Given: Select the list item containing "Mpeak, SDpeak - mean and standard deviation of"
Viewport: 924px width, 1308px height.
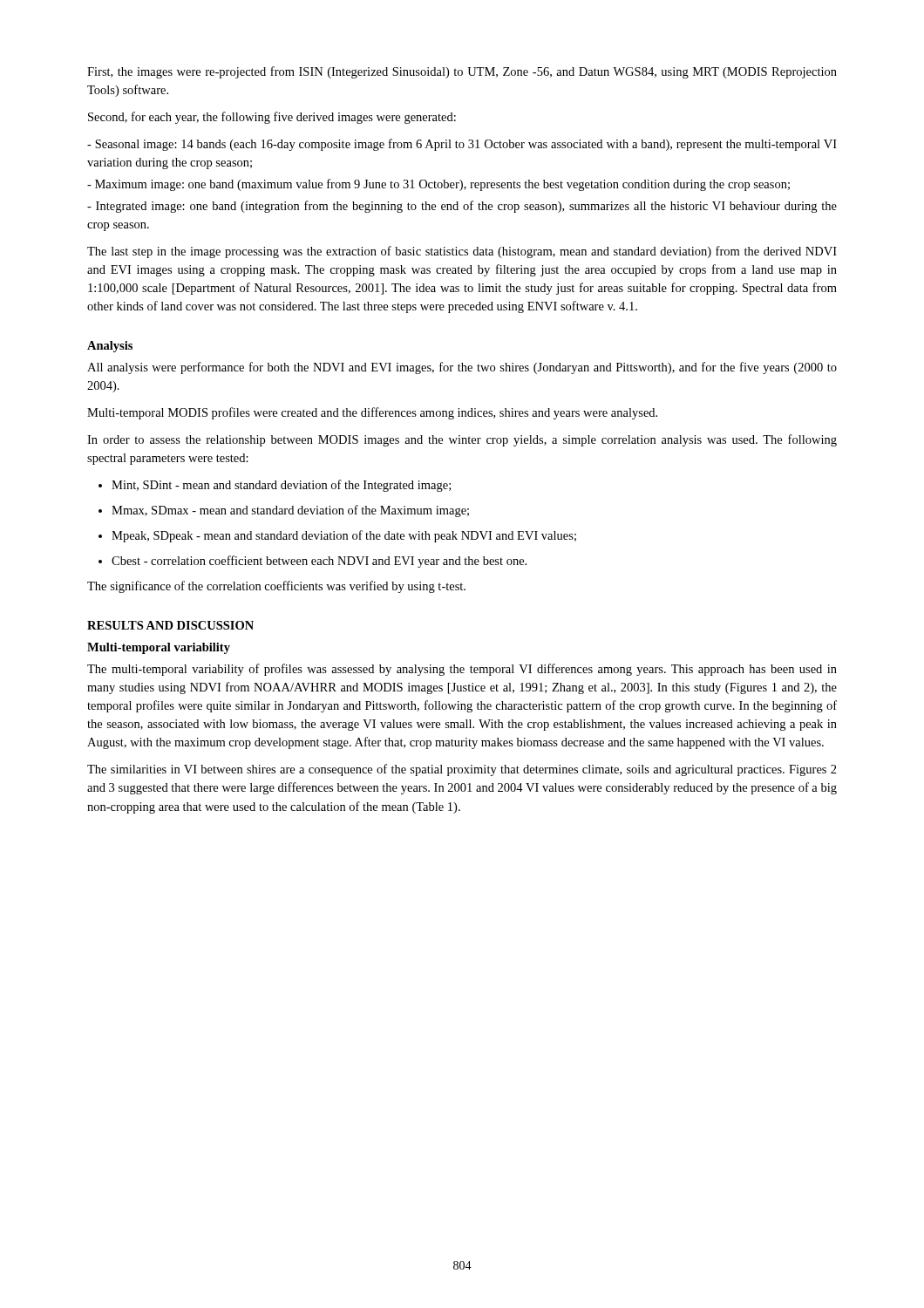Looking at the screenshot, I should tap(462, 536).
